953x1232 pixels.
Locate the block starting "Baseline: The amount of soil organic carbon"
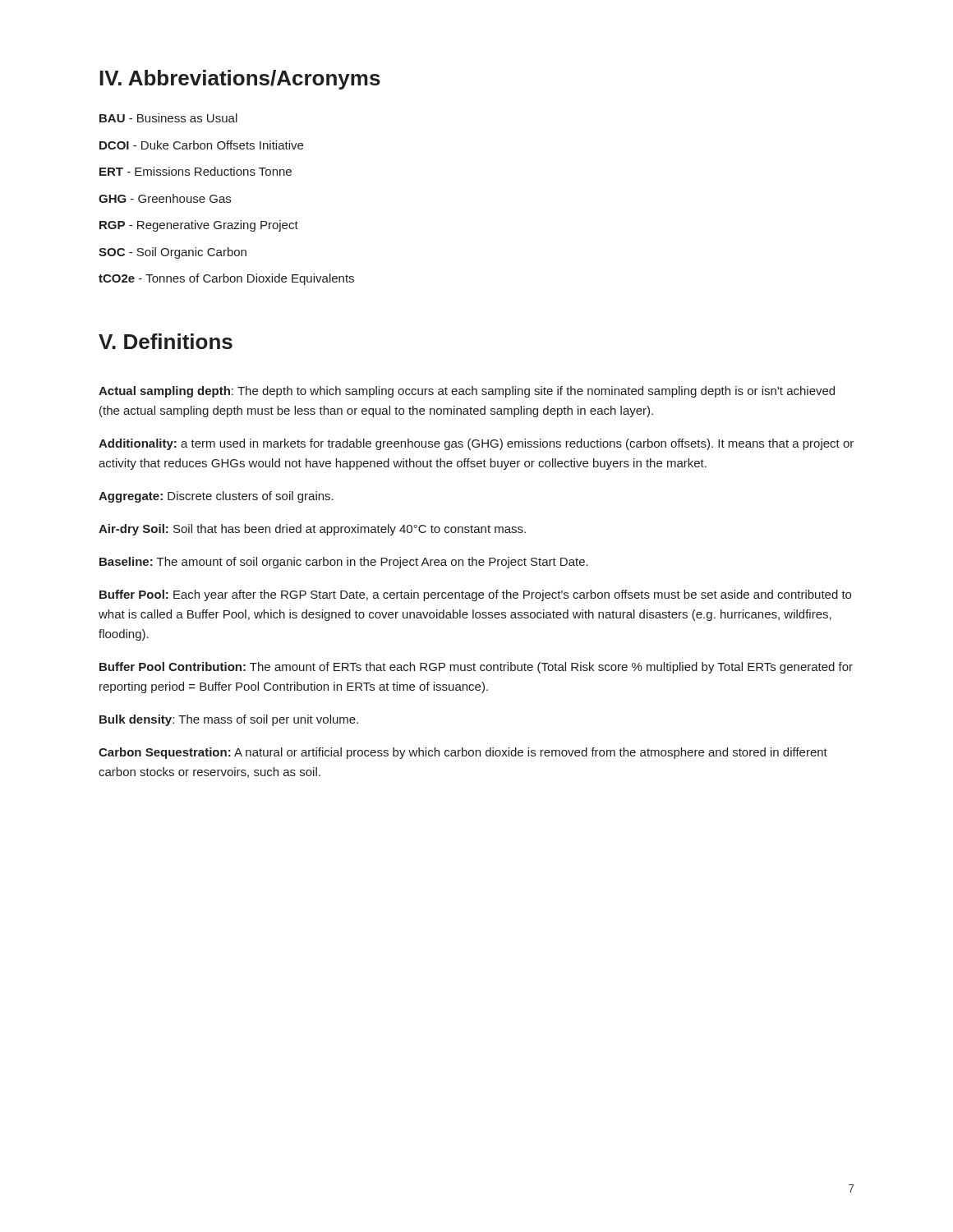[344, 561]
